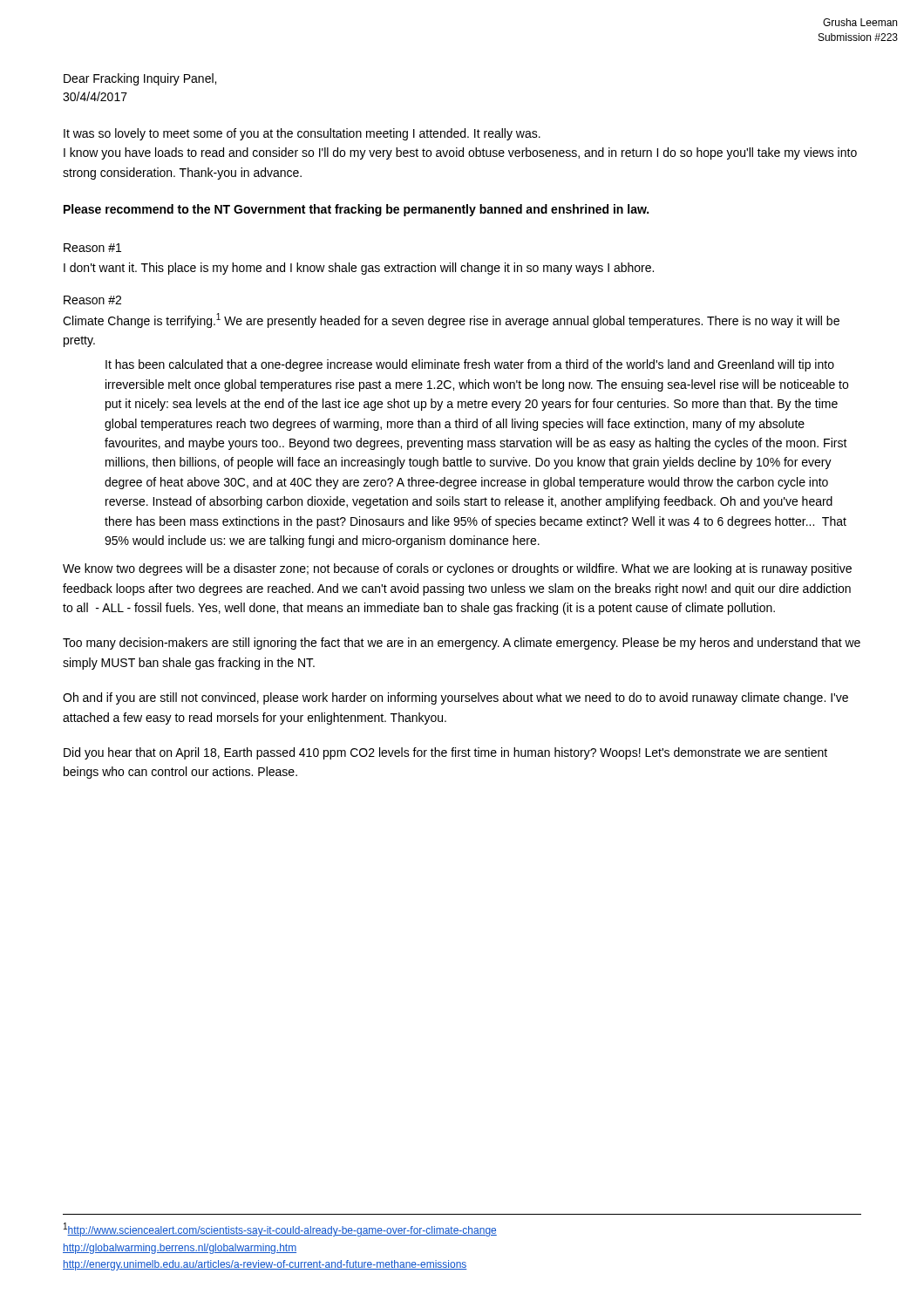Select the region starting "I don't want it. This"
This screenshot has height=1308, width=924.
point(359,267)
